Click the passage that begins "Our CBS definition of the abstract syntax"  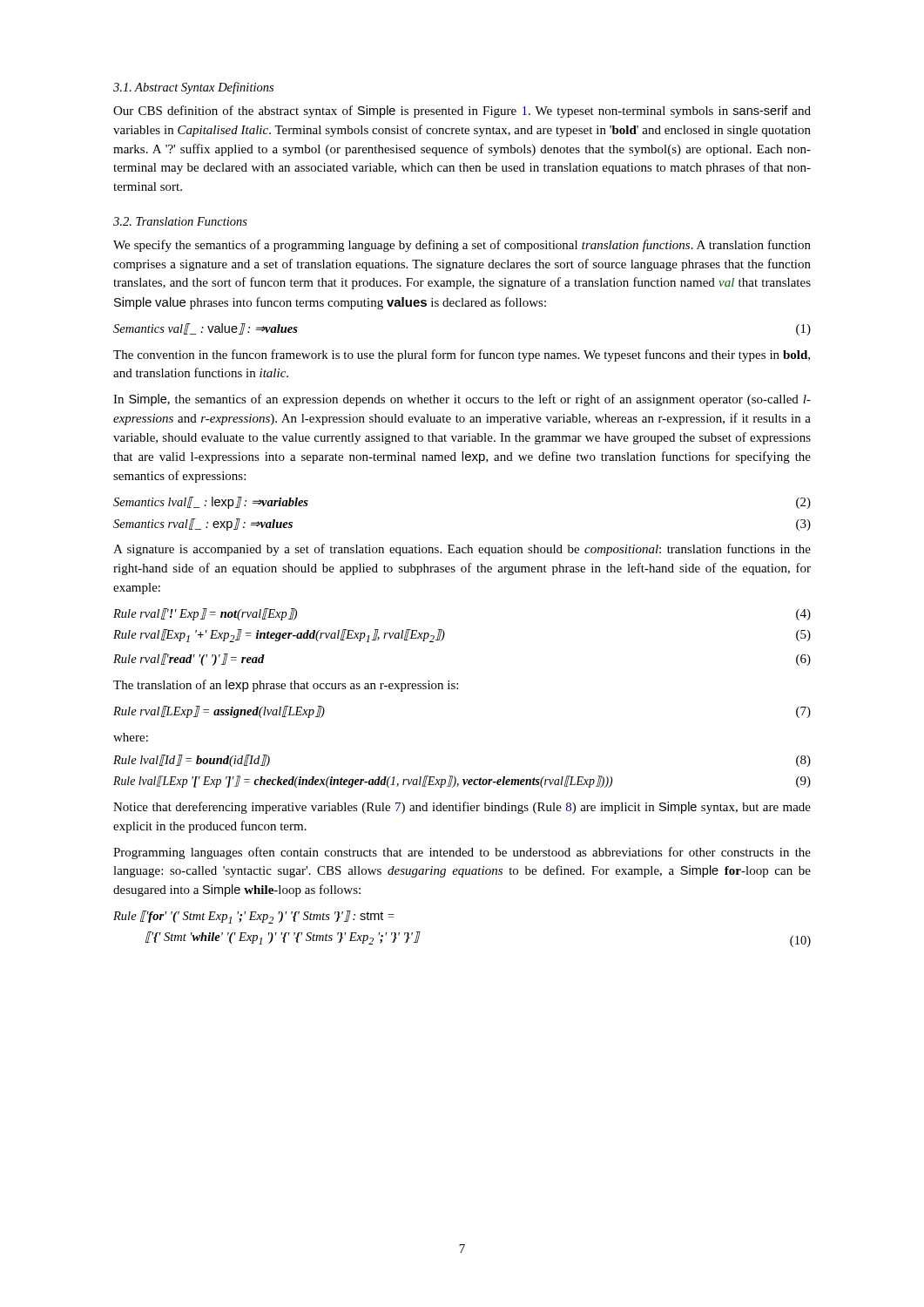[x=462, y=149]
